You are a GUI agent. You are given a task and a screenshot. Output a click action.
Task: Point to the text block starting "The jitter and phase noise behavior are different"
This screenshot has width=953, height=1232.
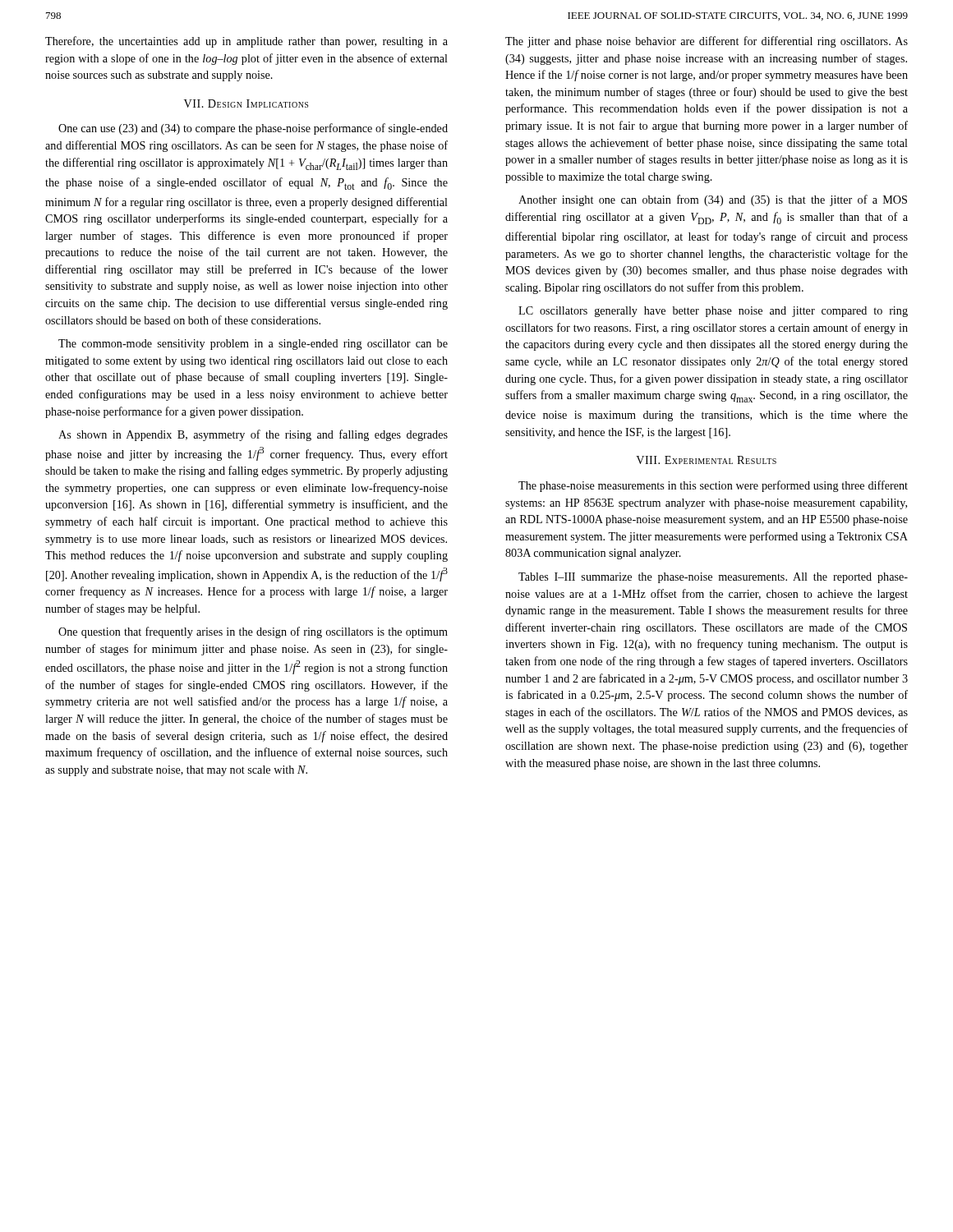707,109
